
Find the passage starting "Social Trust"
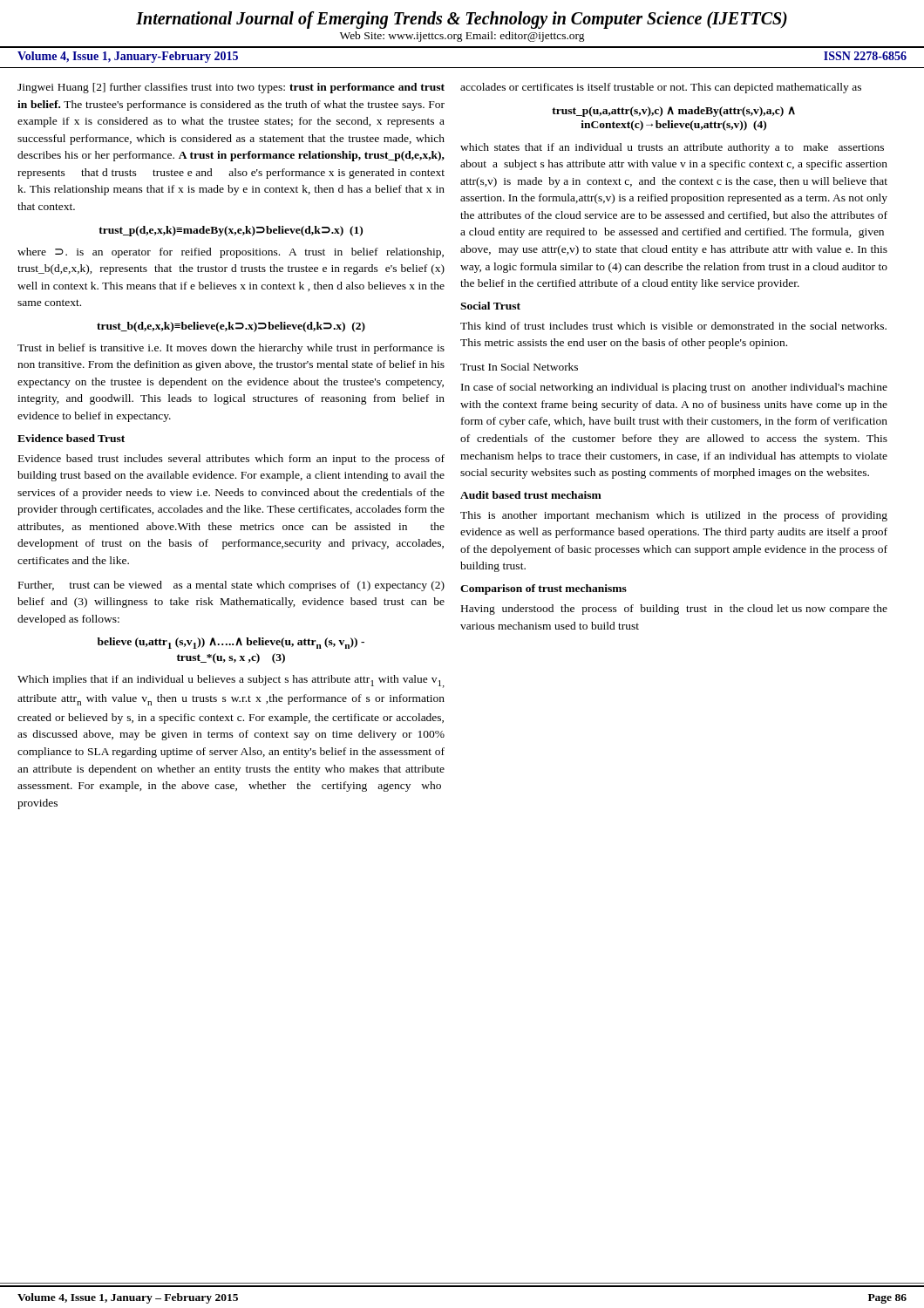(x=490, y=305)
